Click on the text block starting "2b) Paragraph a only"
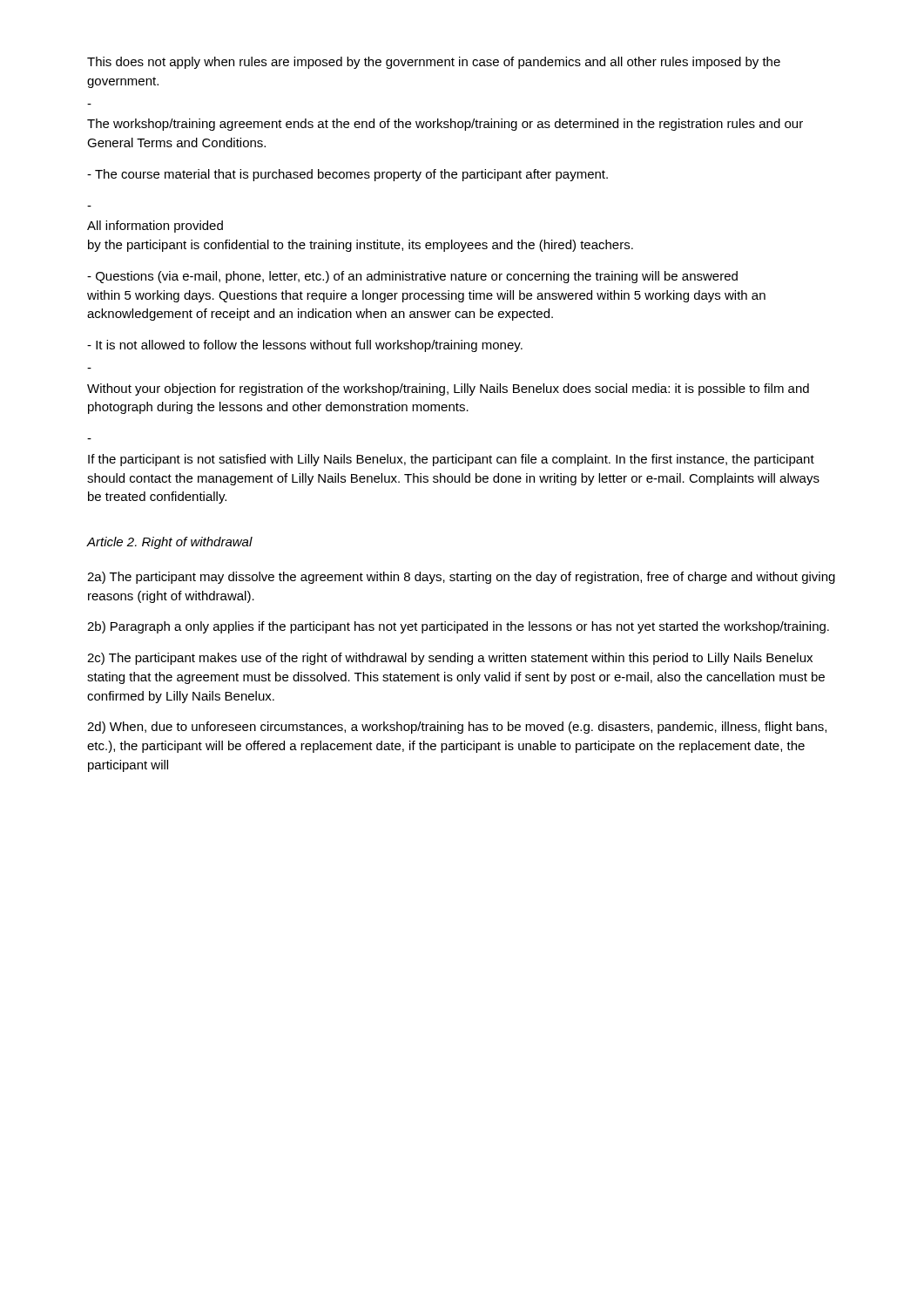The width and height of the screenshot is (924, 1307). (462, 627)
